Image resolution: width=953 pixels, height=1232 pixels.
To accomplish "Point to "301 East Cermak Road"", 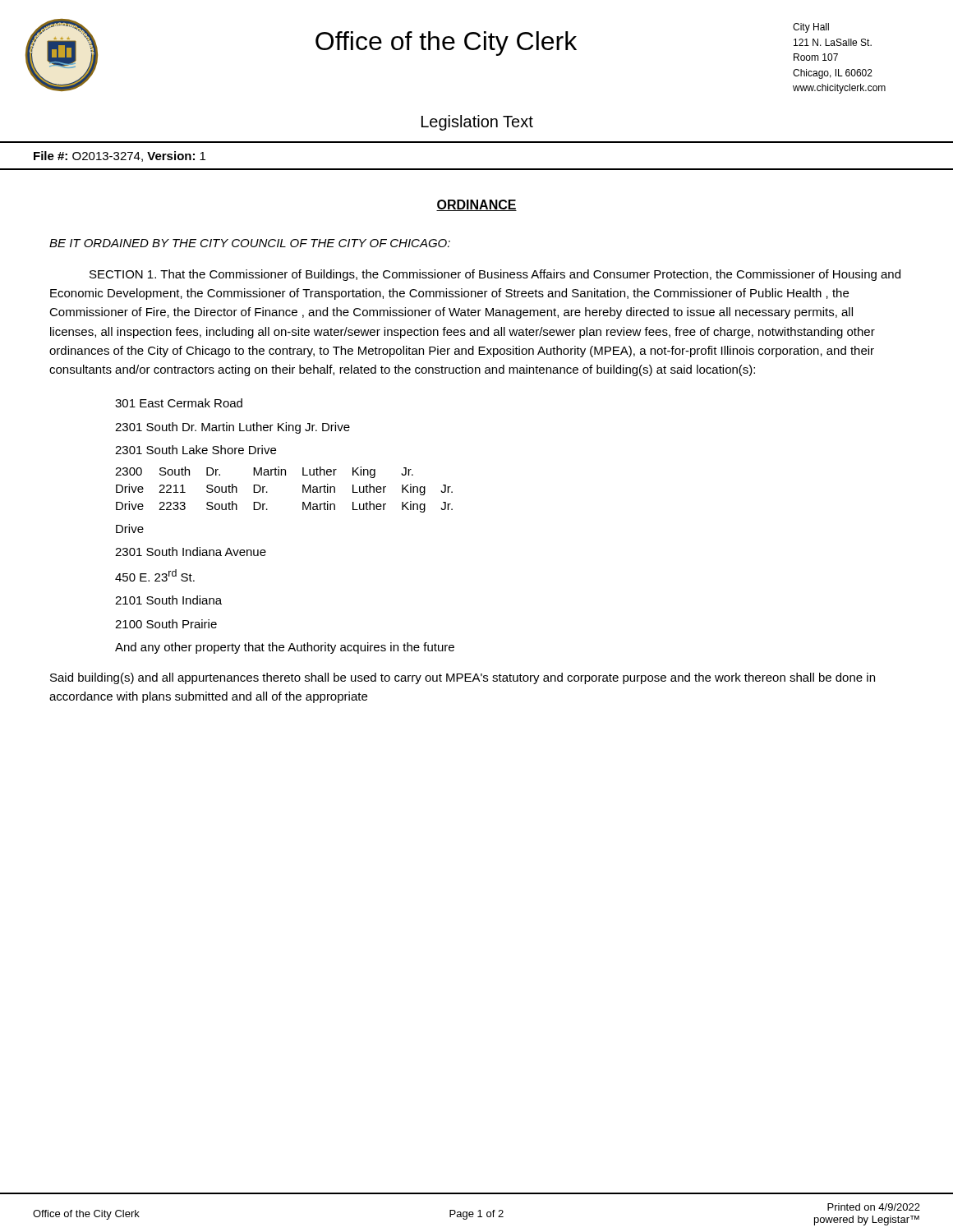I will 179,403.
